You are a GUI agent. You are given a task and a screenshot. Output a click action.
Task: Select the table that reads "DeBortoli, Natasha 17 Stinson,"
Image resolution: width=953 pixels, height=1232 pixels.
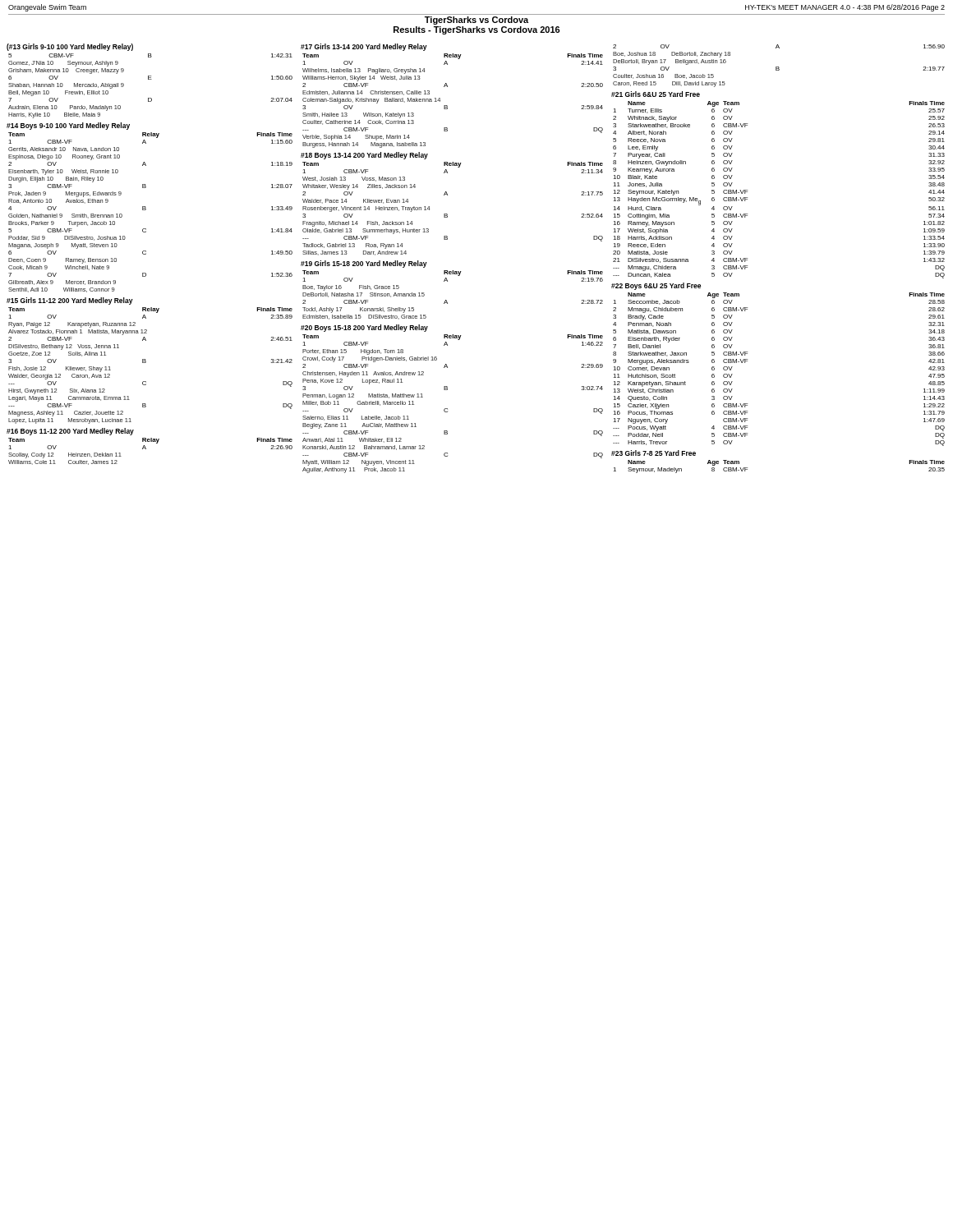(x=453, y=294)
